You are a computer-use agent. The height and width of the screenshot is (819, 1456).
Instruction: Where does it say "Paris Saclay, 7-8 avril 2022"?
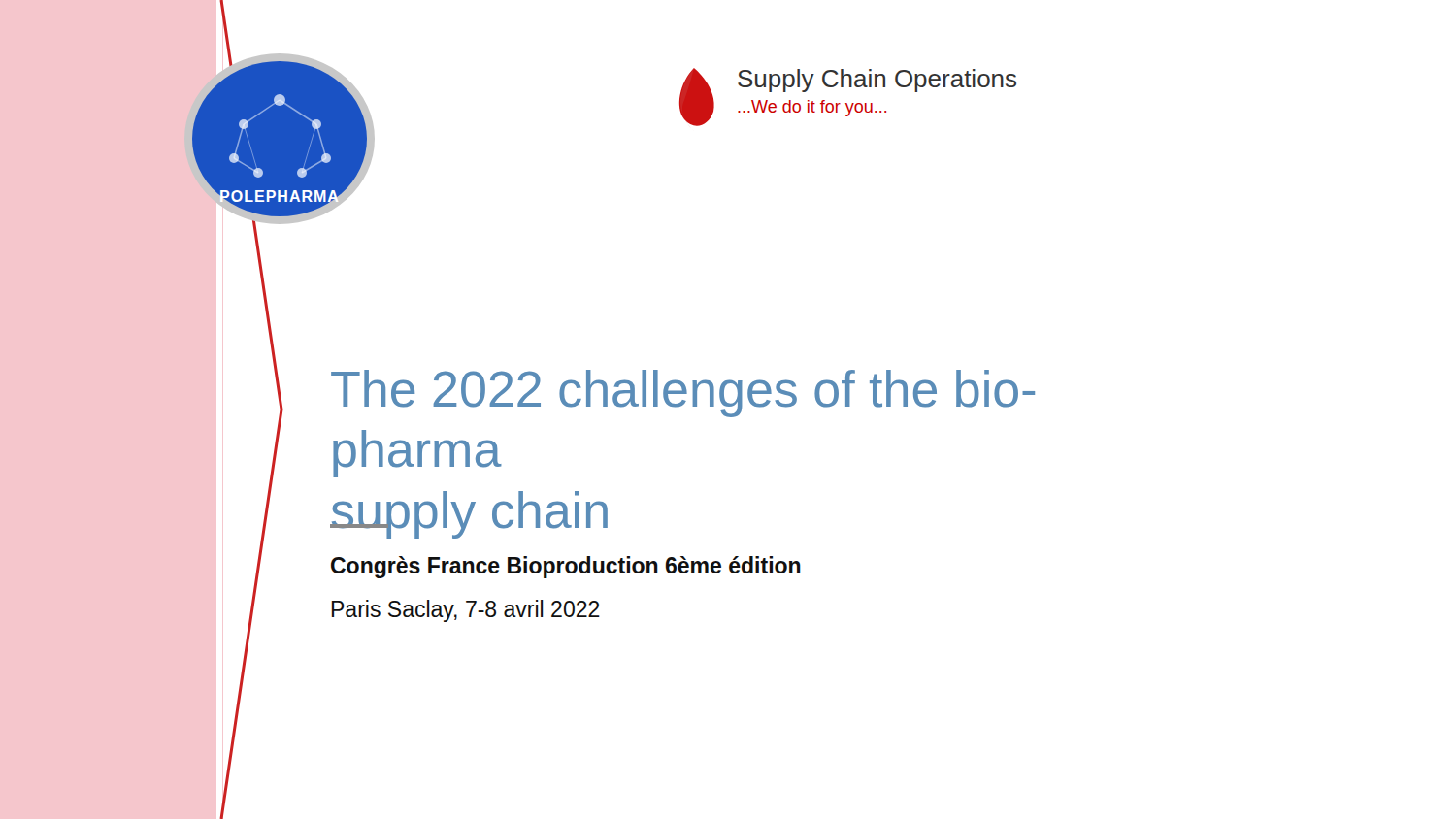point(465,609)
